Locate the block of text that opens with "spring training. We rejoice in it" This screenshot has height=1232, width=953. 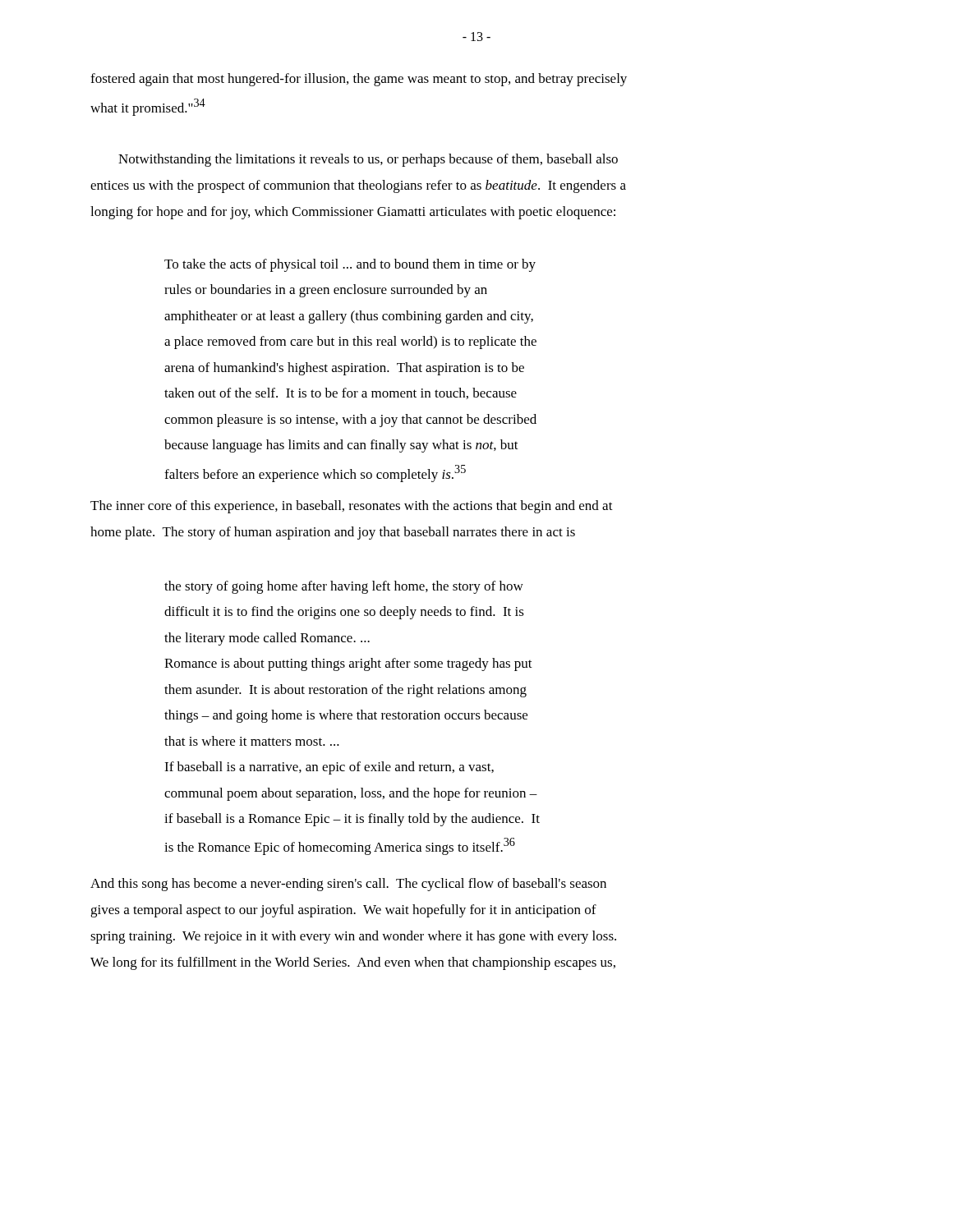[x=354, y=936]
